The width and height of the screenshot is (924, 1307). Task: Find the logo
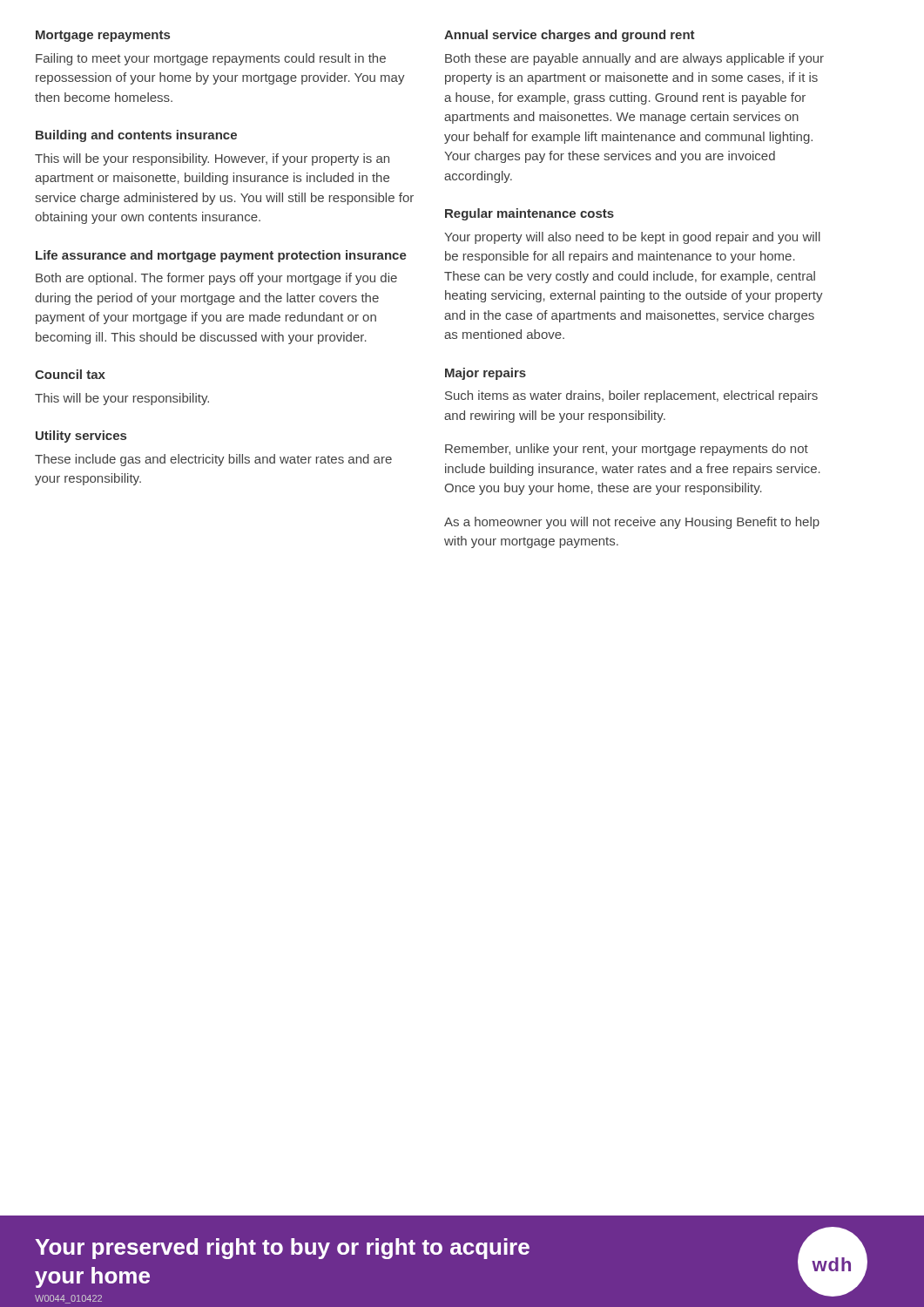click(833, 1261)
